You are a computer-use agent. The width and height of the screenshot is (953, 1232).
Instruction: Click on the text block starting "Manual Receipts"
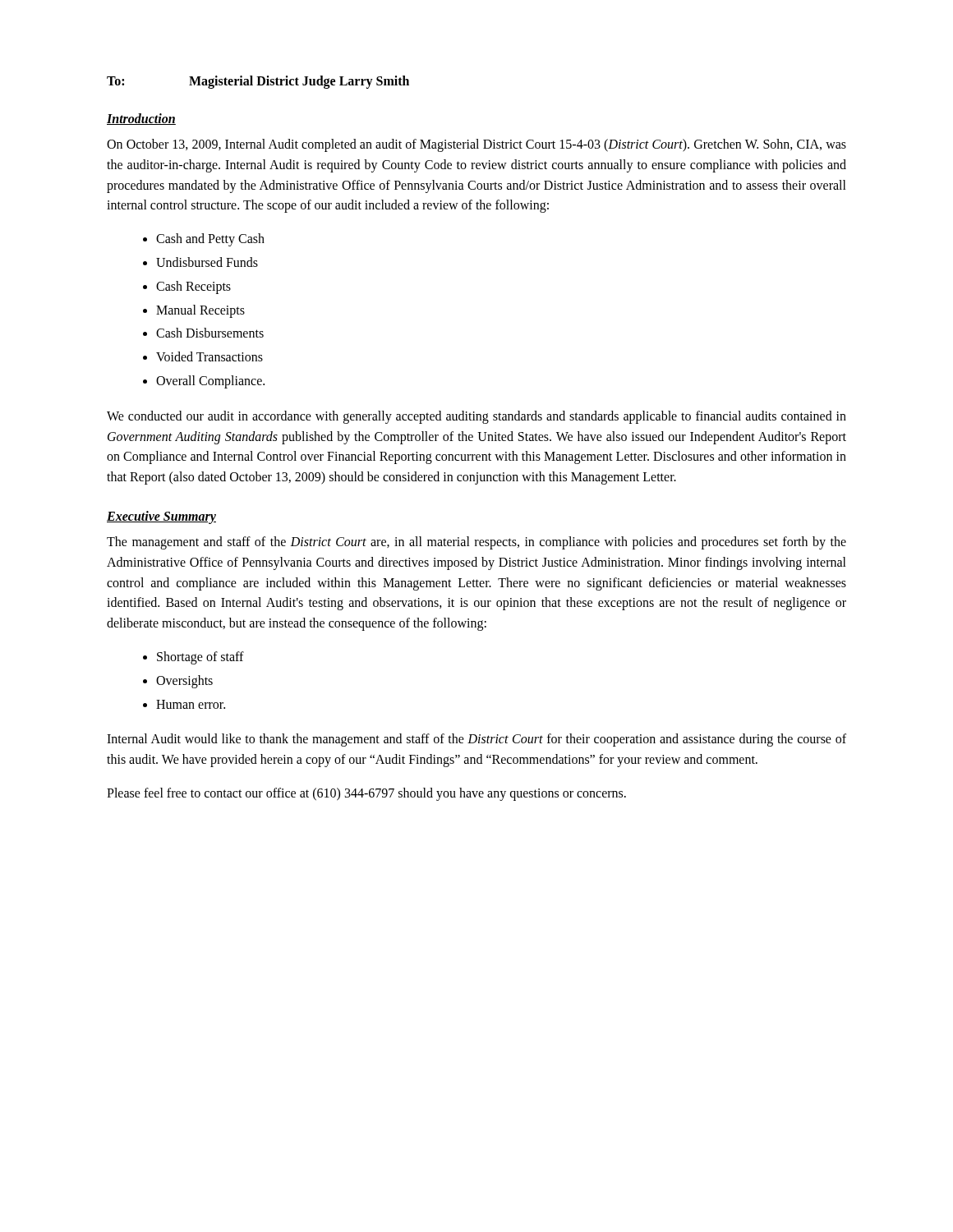click(x=200, y=310)
